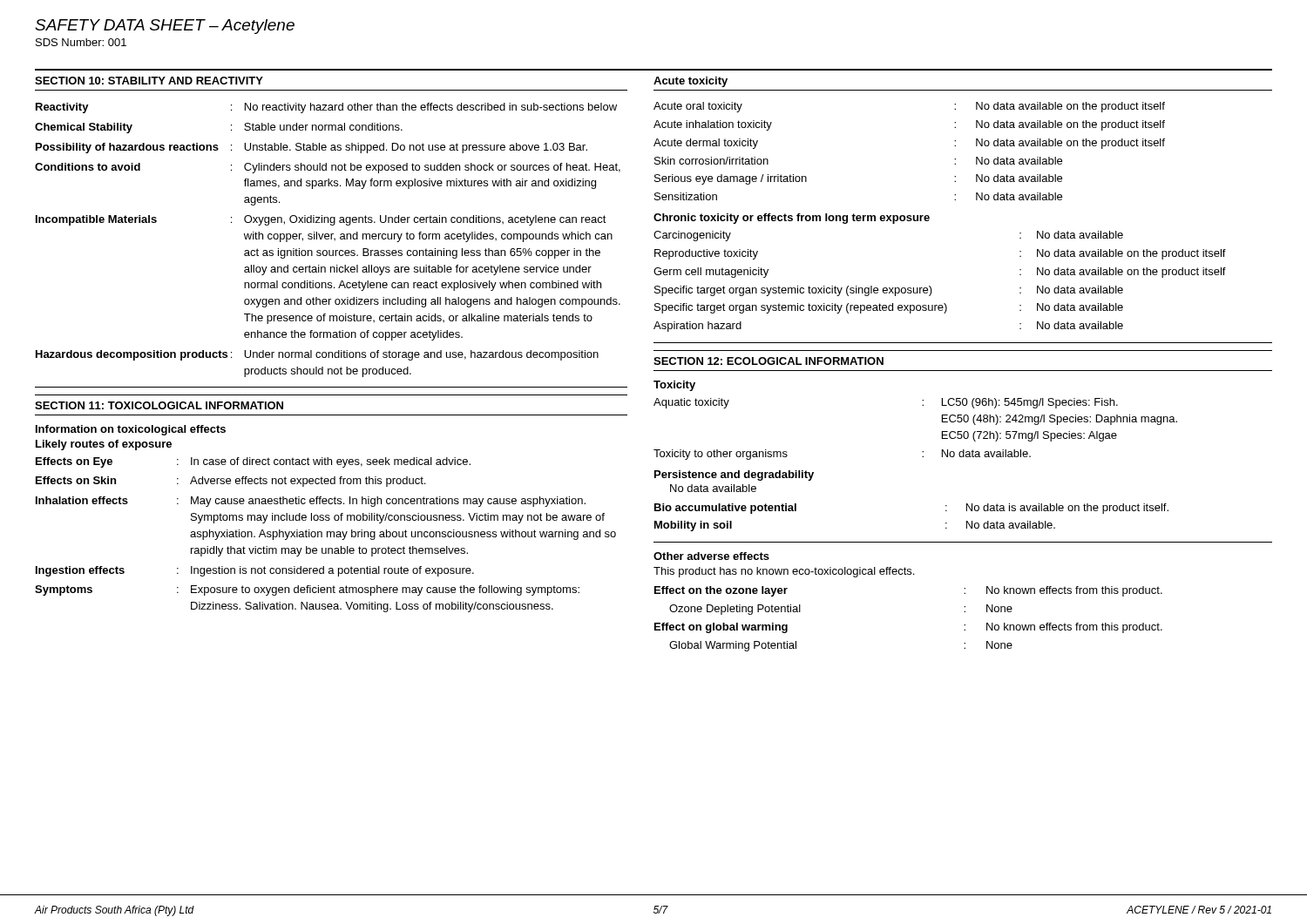Select the section header with the text "Acute toxicity"
The width and height of the screenshot is (1307, 924).
pyautogui.click(x=963, y=80)
